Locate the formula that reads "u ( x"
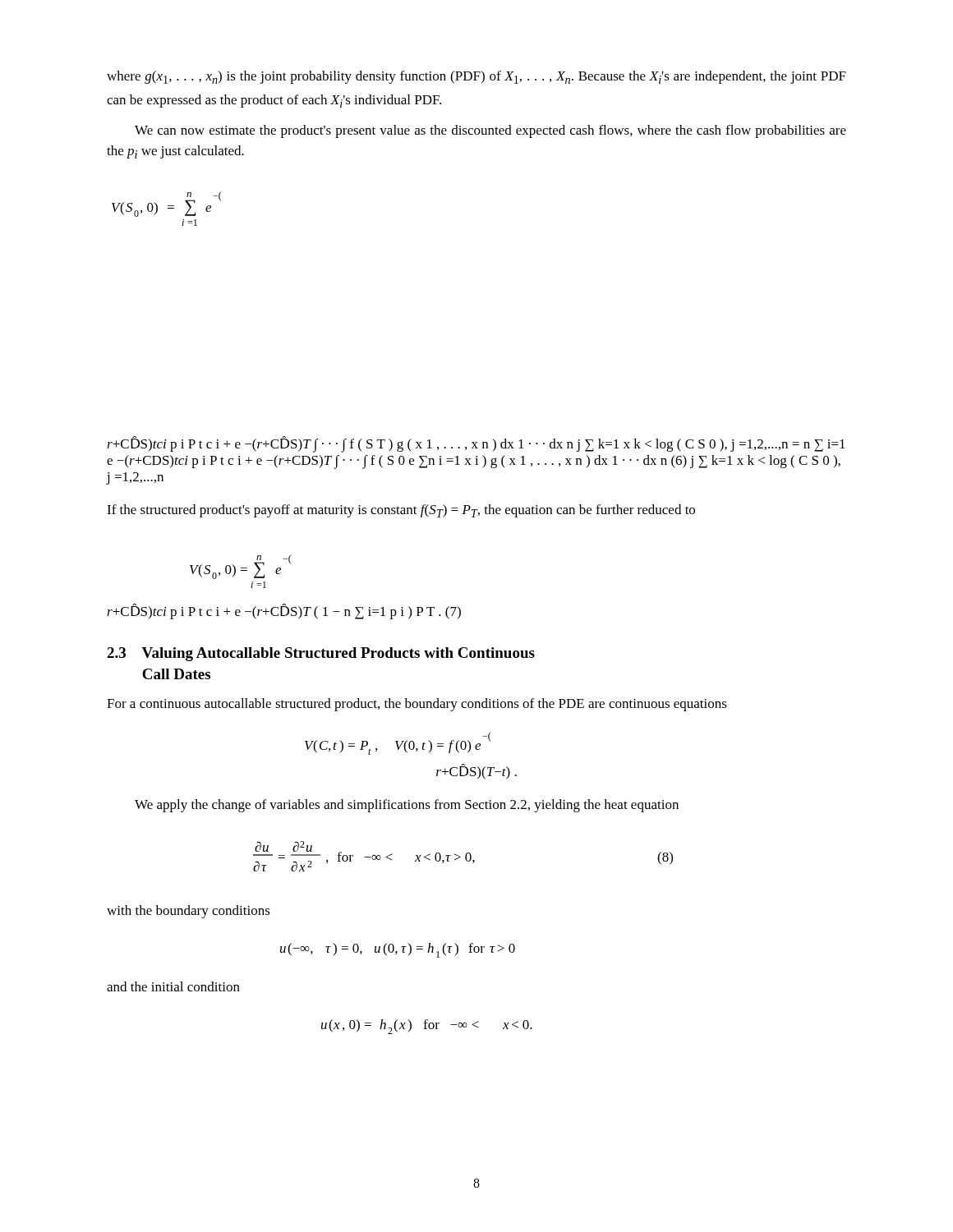The width and height of the screenshot is (953, 1232). coord(476,1025)
